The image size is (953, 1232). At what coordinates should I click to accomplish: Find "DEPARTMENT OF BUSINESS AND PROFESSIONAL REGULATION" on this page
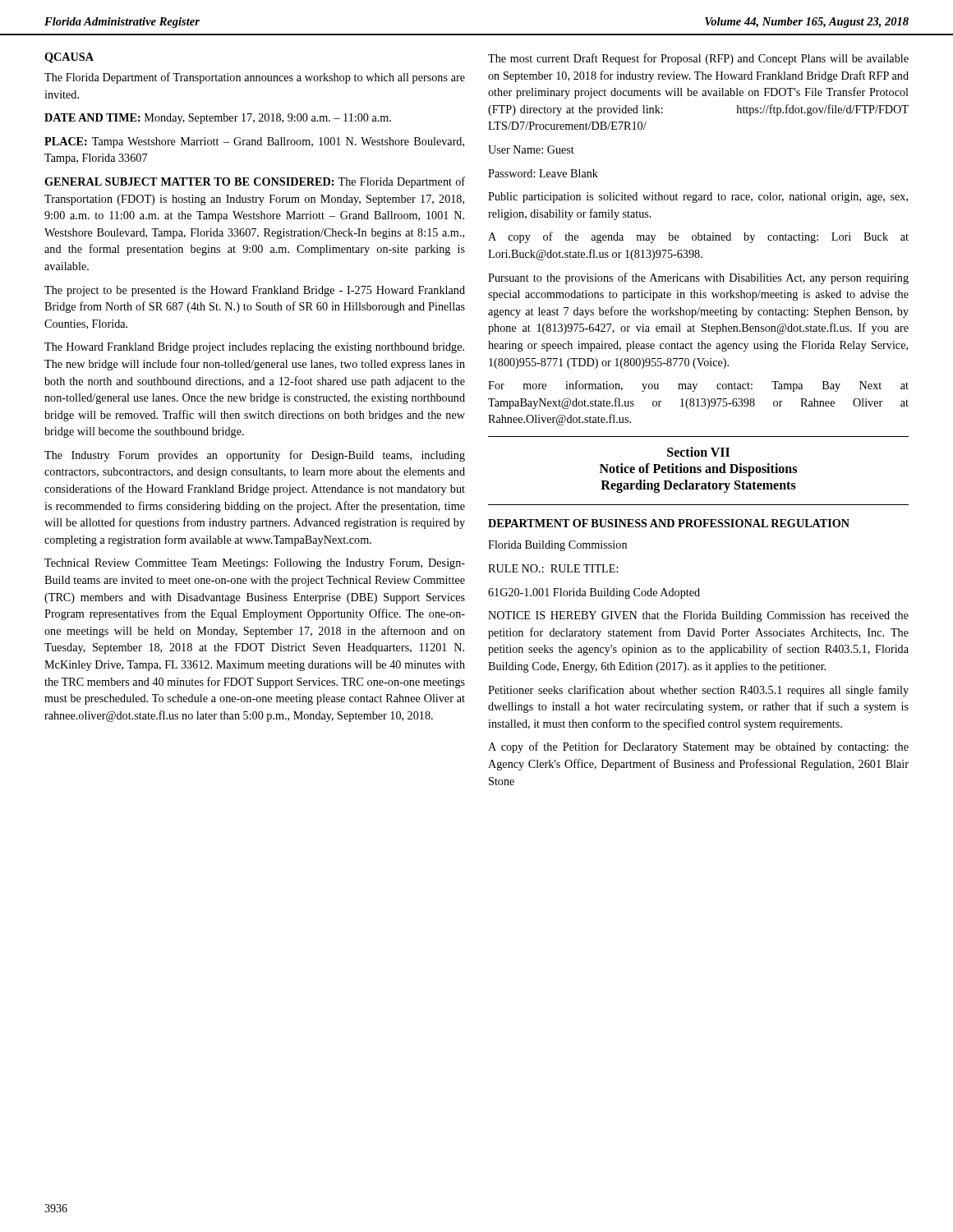[x=698, y=523]
